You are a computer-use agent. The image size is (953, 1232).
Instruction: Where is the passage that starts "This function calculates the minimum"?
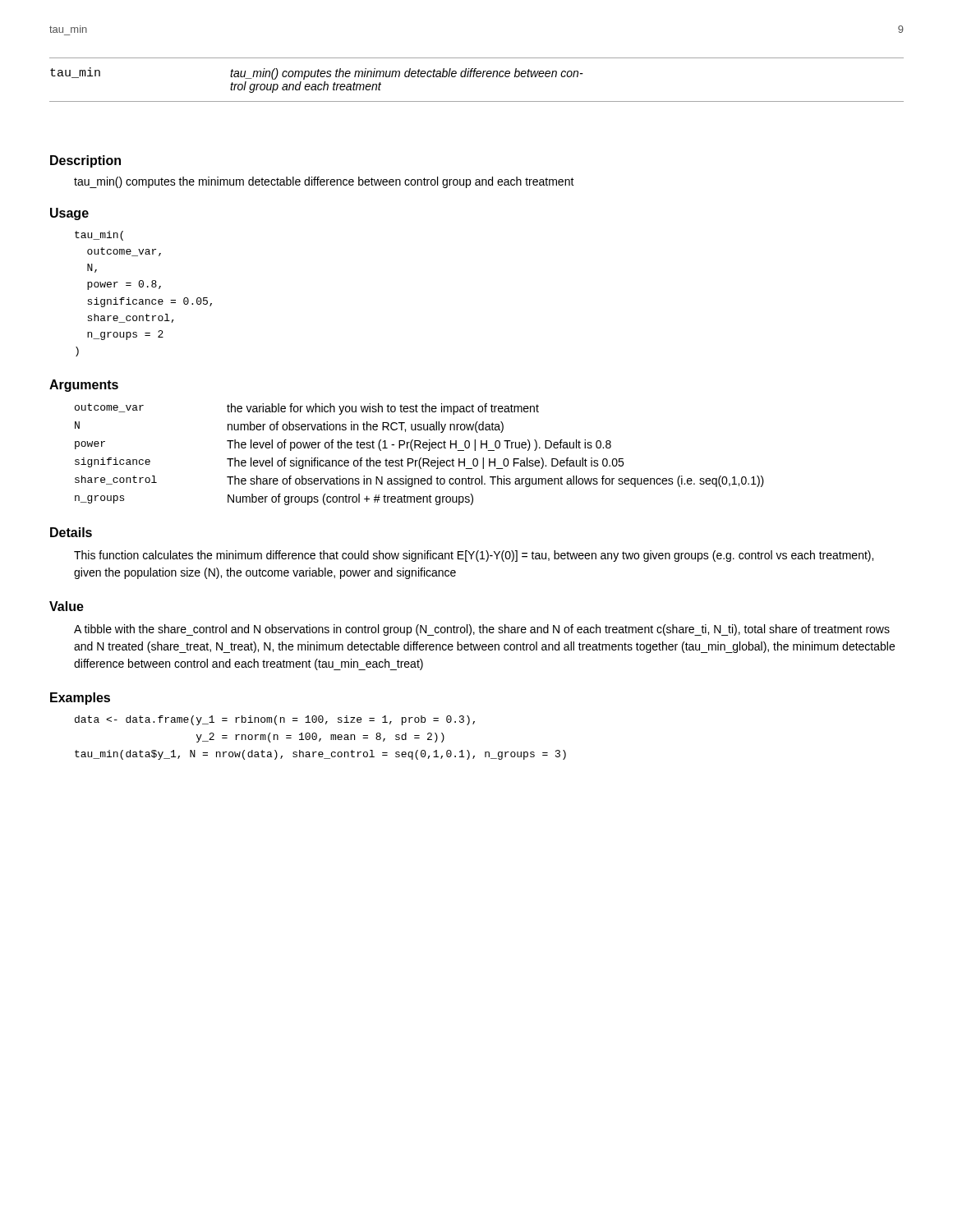click(474, 564)
